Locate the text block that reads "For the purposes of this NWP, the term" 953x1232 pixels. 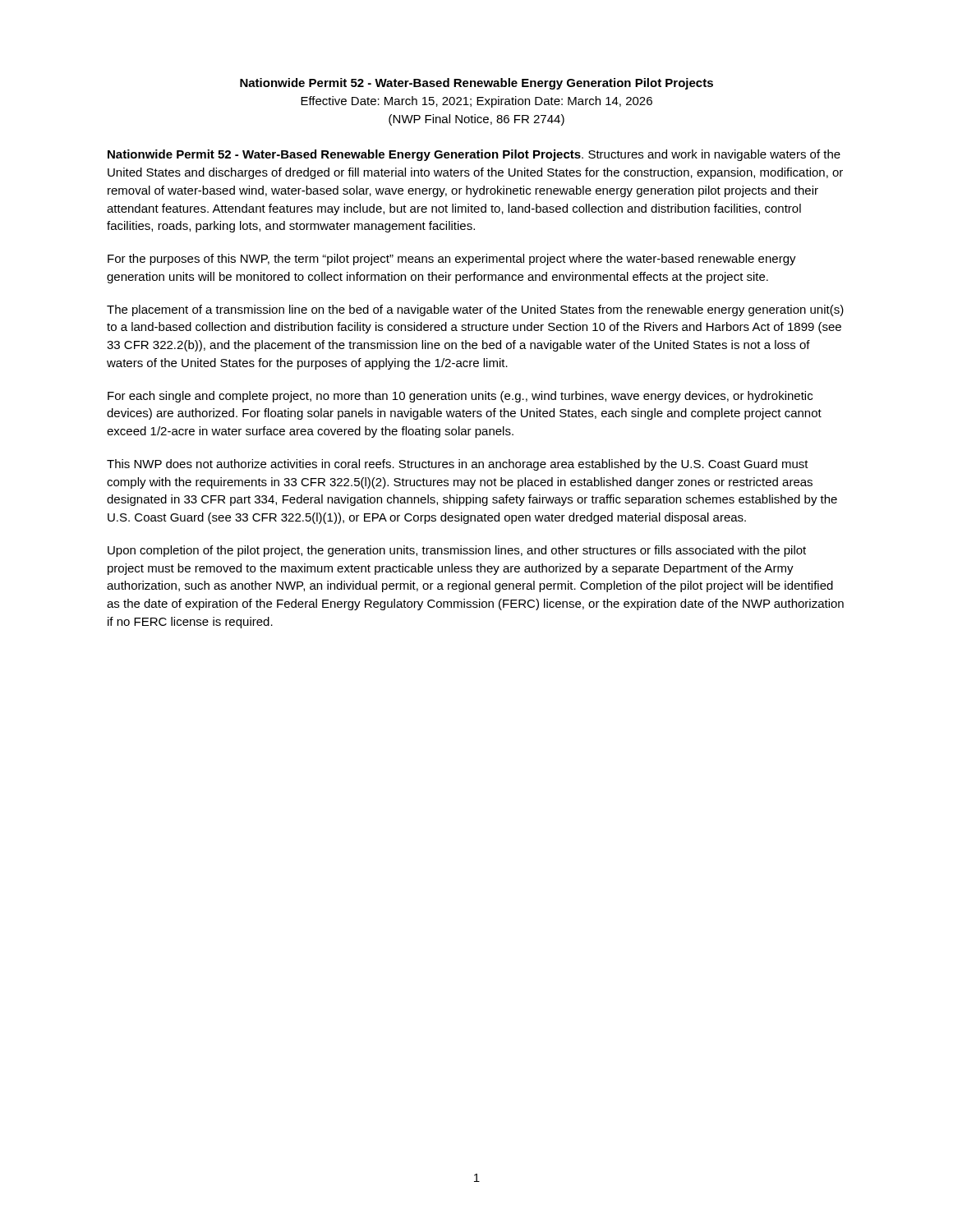pos(451,267)
